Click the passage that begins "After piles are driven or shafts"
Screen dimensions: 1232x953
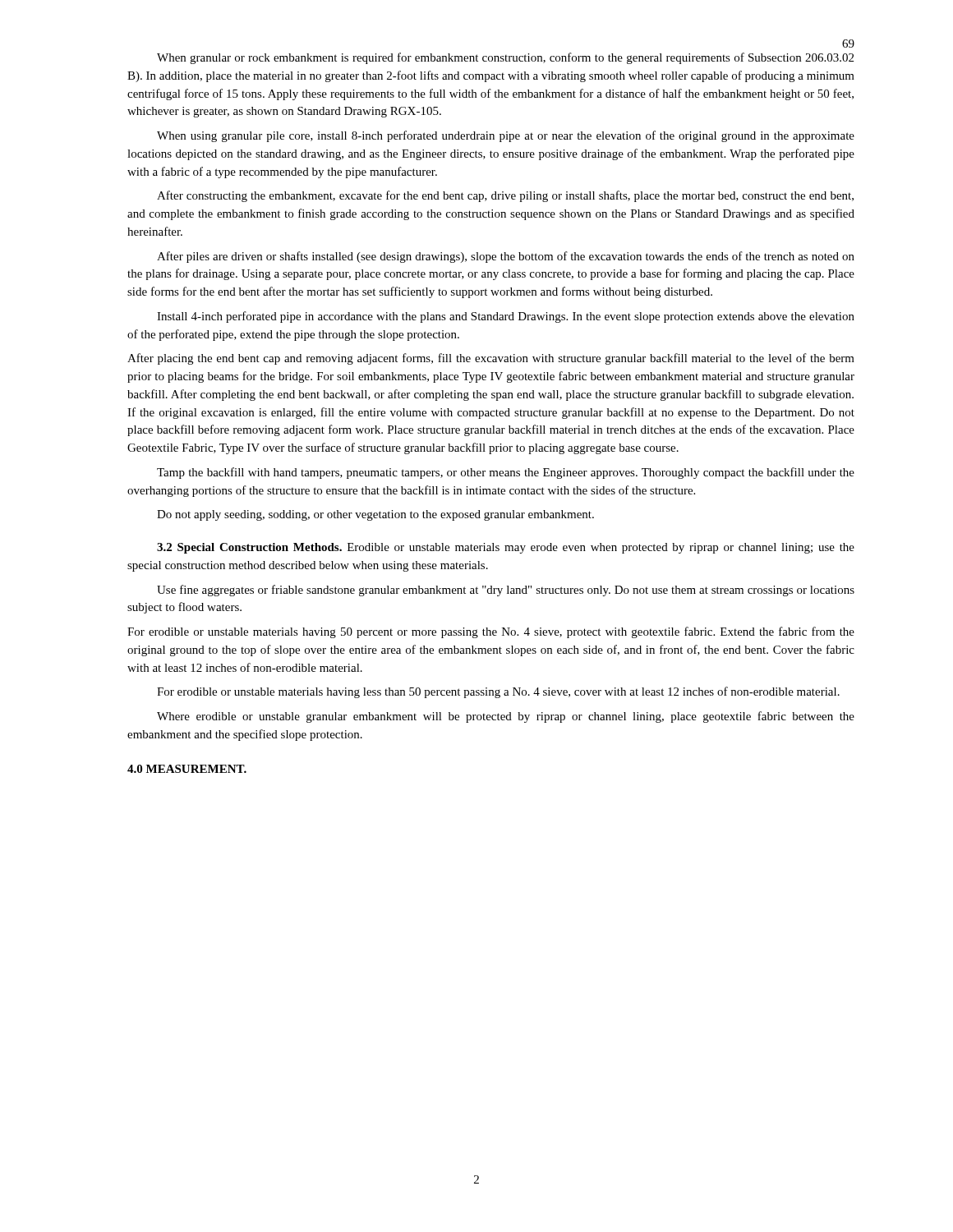[491, 274]
